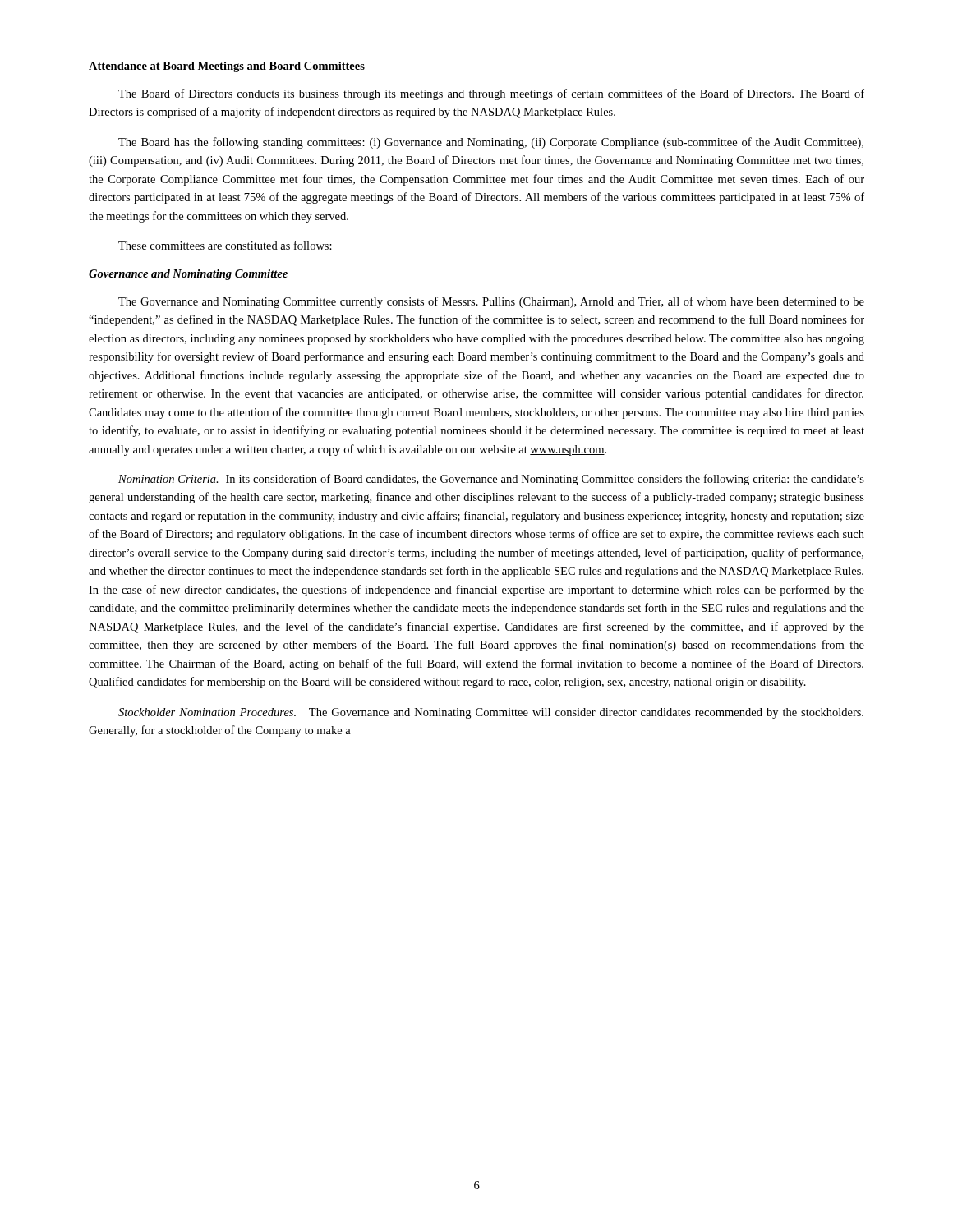Select the section header with the text "Attendance at Board Meetings and Board Committees"
Image resolution: width=953 pixels, height=1232 pixels.
pos(227,66)
